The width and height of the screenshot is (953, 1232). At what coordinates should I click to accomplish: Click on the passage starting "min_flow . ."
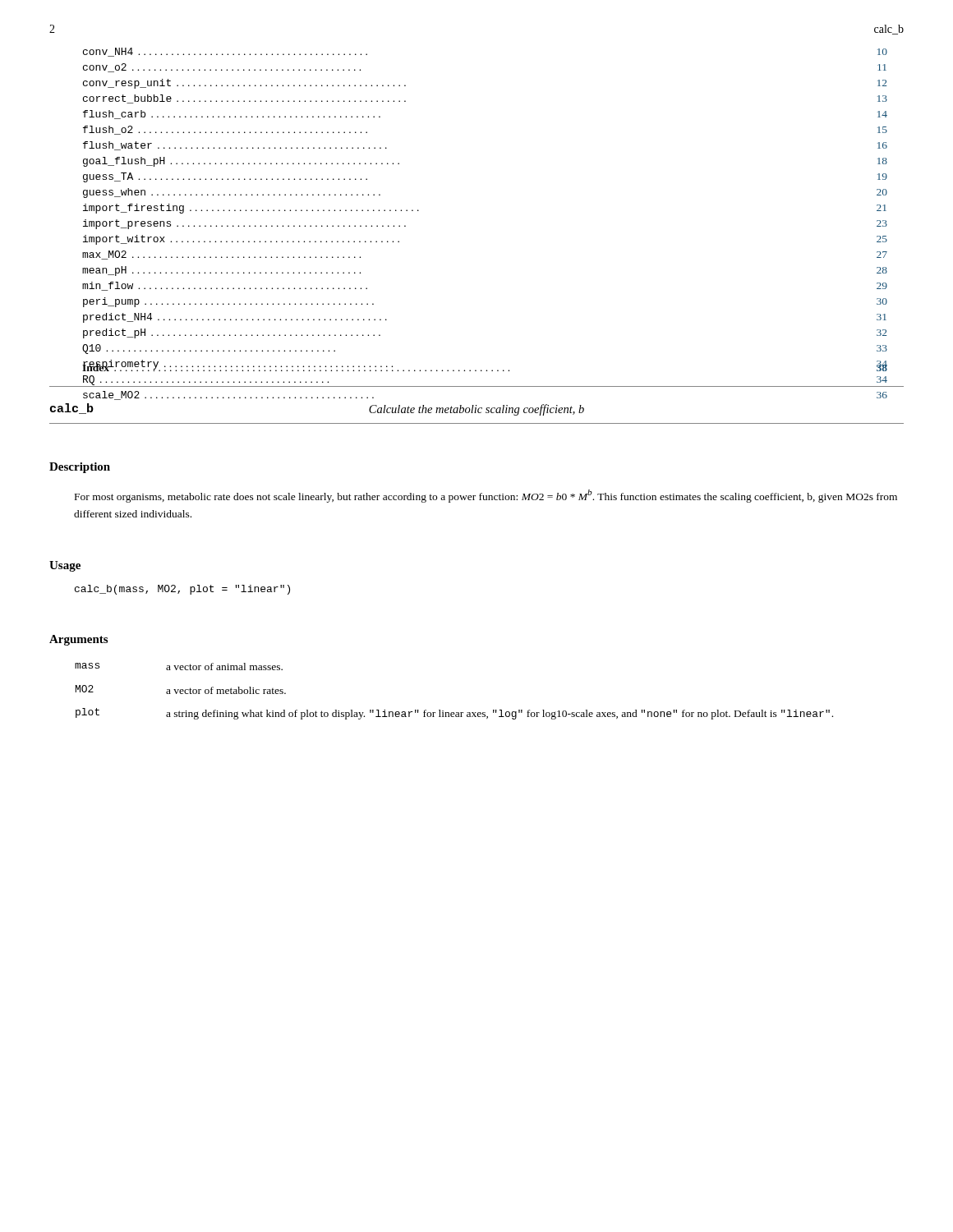point(110,286)
